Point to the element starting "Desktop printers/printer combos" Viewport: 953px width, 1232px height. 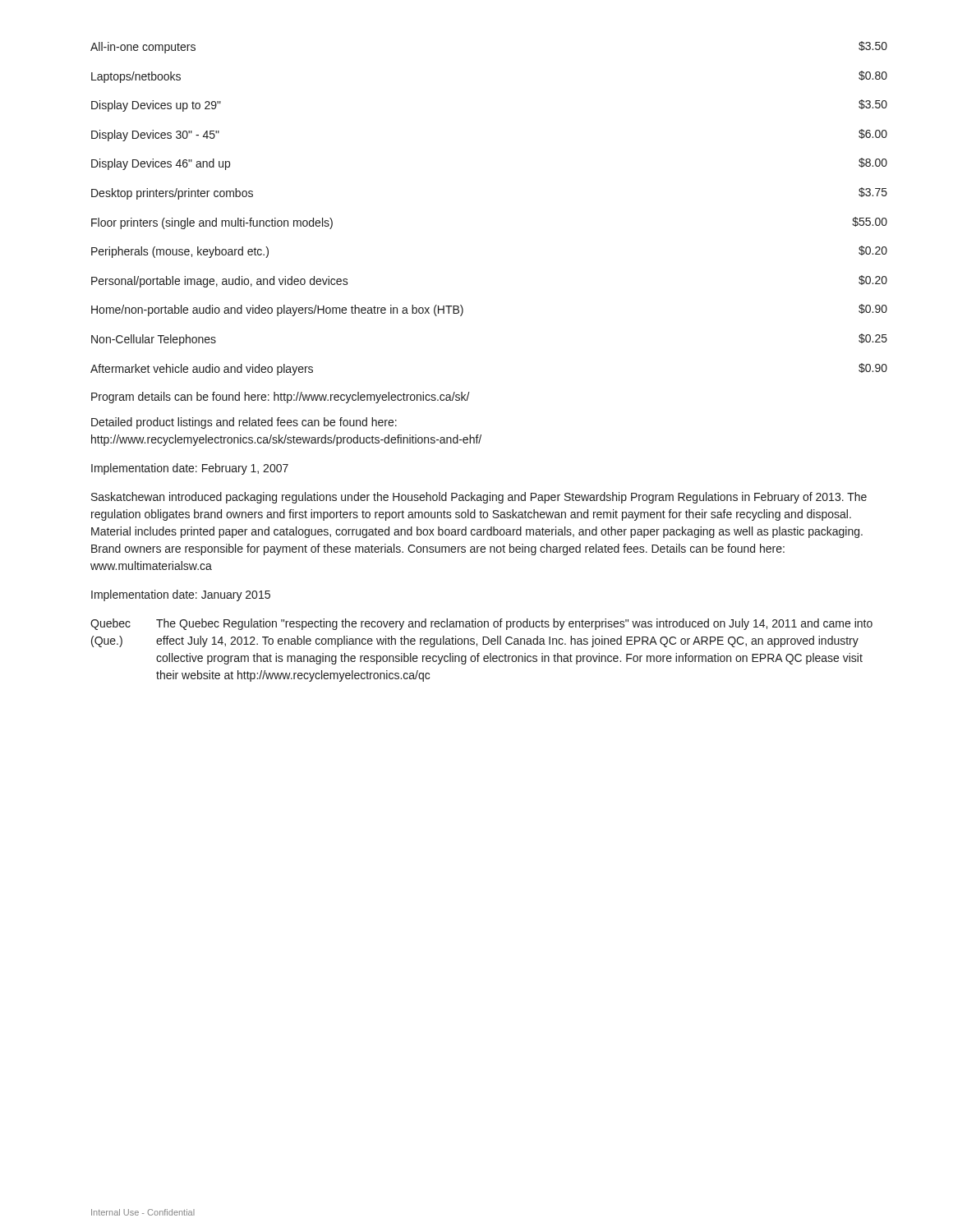point(175,193)
